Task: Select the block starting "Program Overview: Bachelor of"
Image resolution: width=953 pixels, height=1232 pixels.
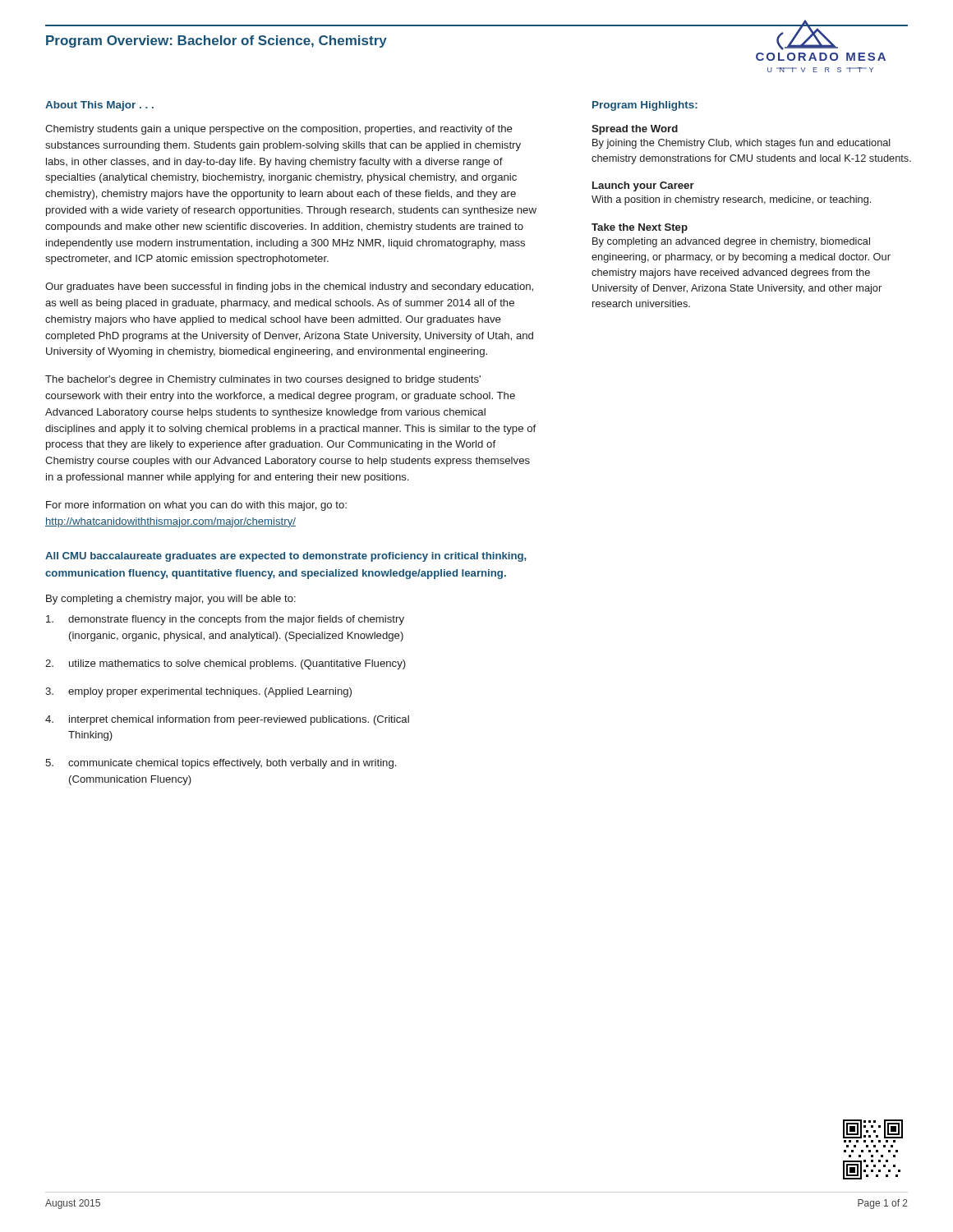Action: [216, 41]
